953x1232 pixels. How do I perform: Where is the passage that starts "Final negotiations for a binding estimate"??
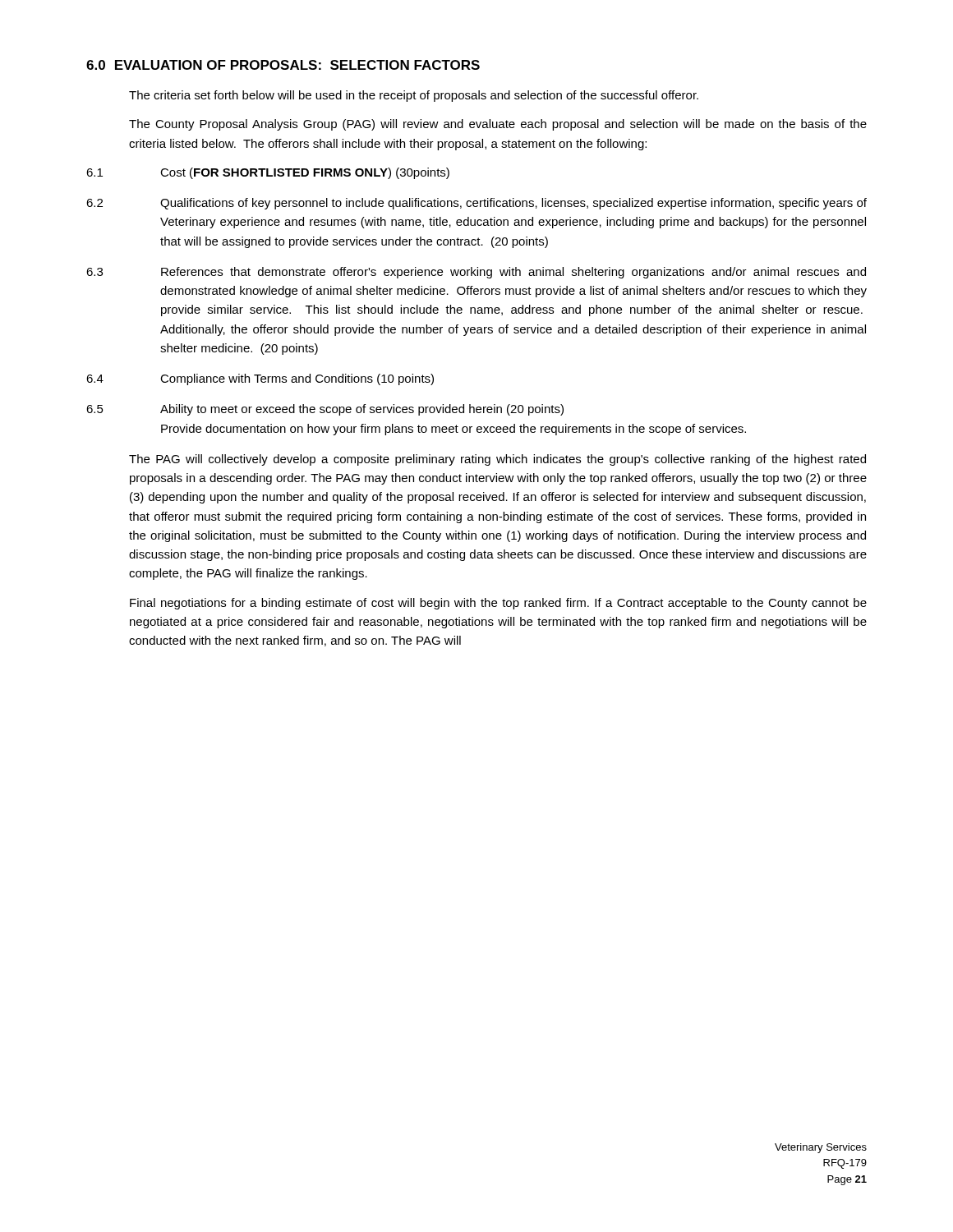[498, 621]
